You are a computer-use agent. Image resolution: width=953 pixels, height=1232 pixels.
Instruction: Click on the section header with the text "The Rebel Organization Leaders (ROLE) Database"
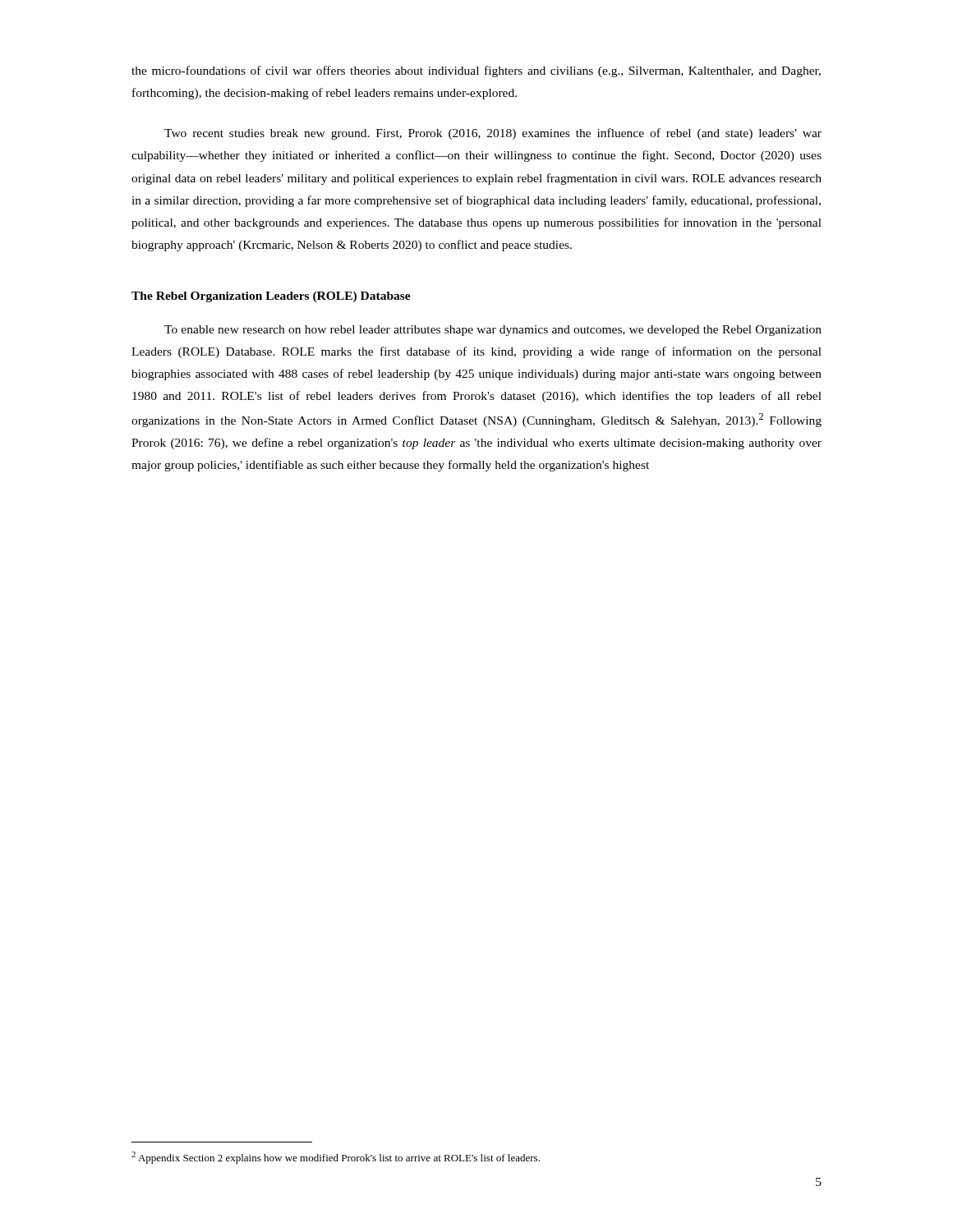[x=271, y=295]
